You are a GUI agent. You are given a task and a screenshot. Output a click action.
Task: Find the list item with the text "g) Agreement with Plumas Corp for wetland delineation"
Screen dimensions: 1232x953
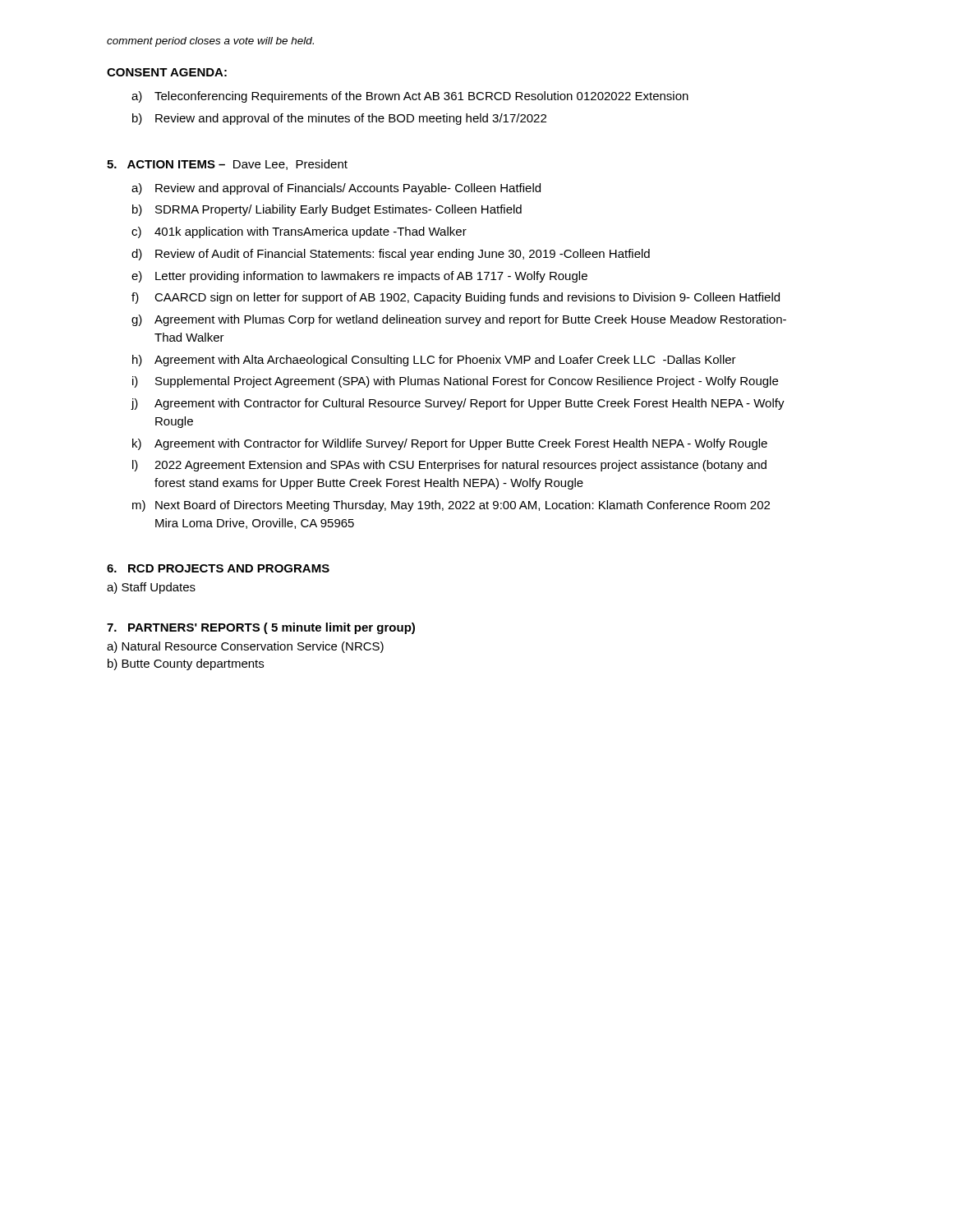click(x=460, y=328)
